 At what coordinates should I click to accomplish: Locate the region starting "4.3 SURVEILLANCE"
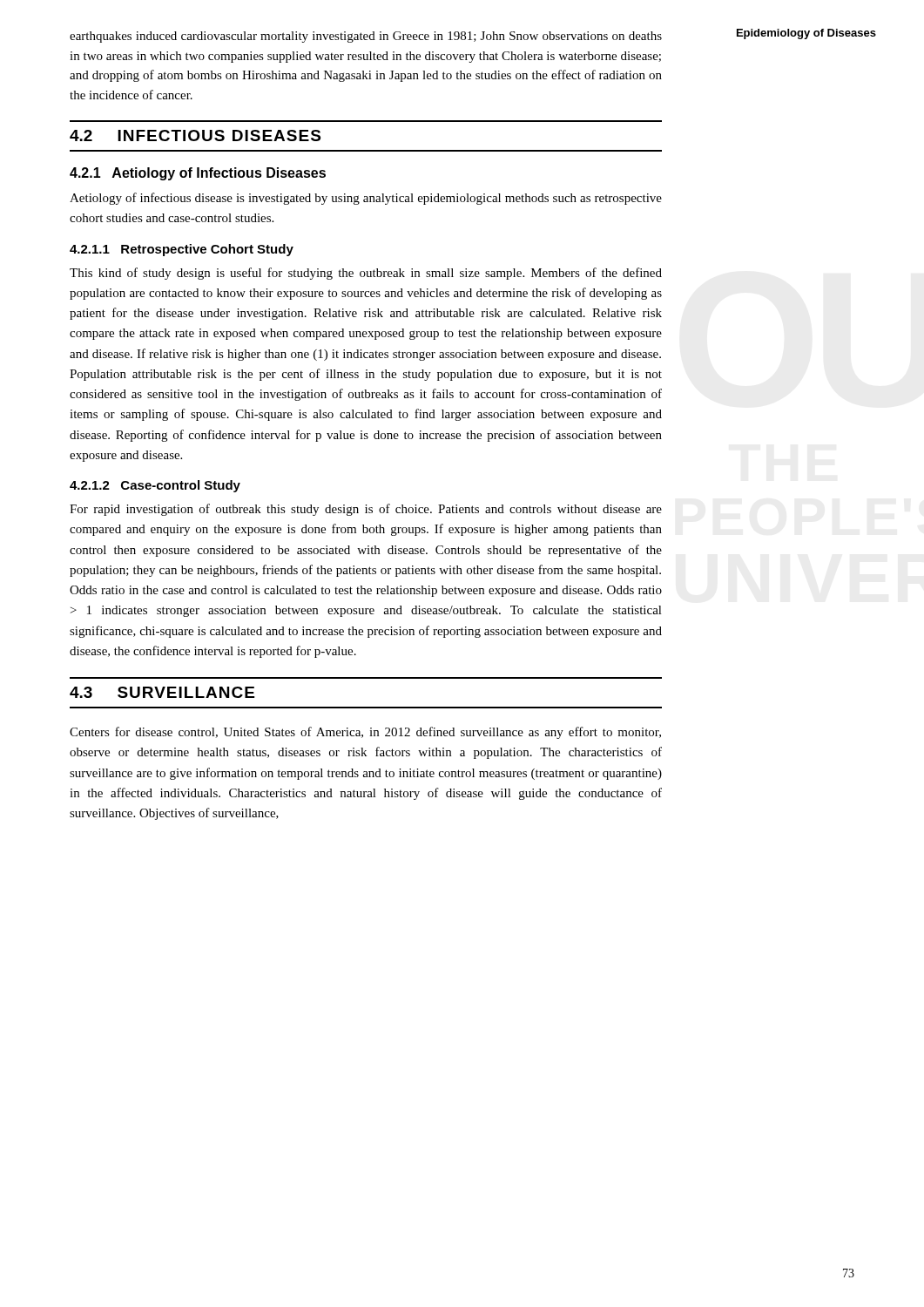(x=163, y=693)
